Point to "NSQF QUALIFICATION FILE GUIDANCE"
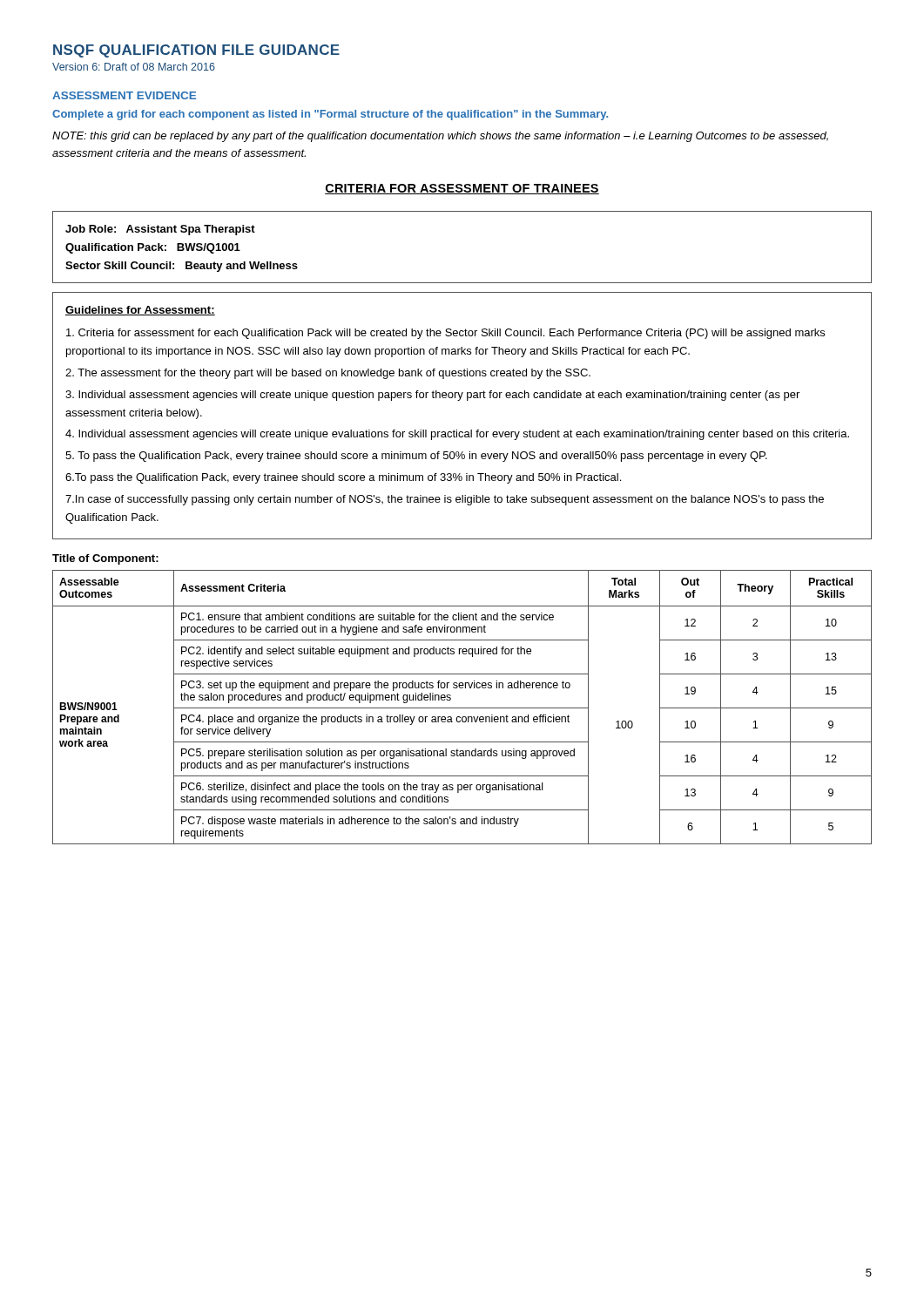 click(x=196, y=50)
